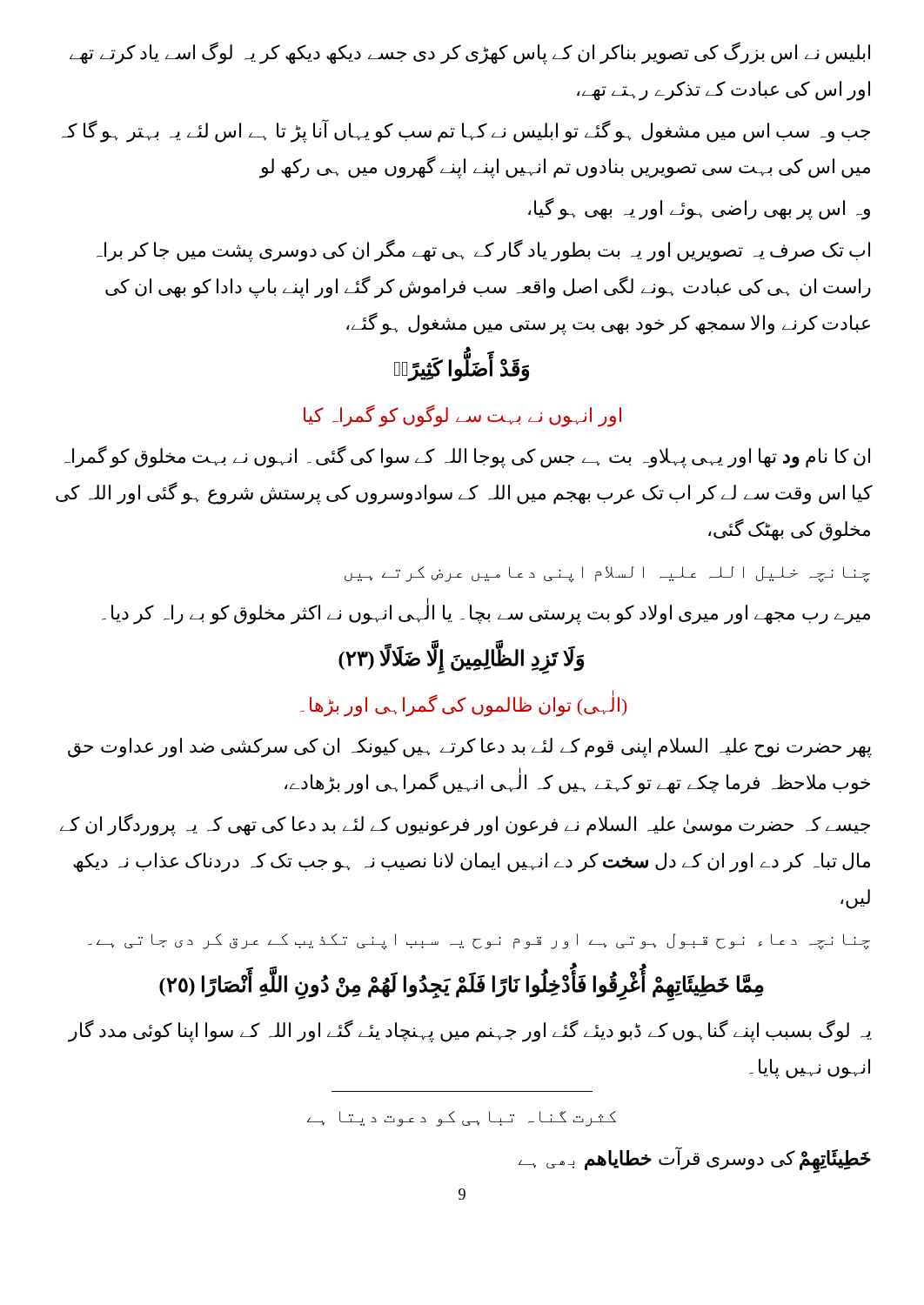The height and width of the screenshot is (1305, 924).
Task: Locate the text containing "(الٰہی) توان ظالموں کی گمراہی اور بڑھا۔"
Action: point(462,705)
